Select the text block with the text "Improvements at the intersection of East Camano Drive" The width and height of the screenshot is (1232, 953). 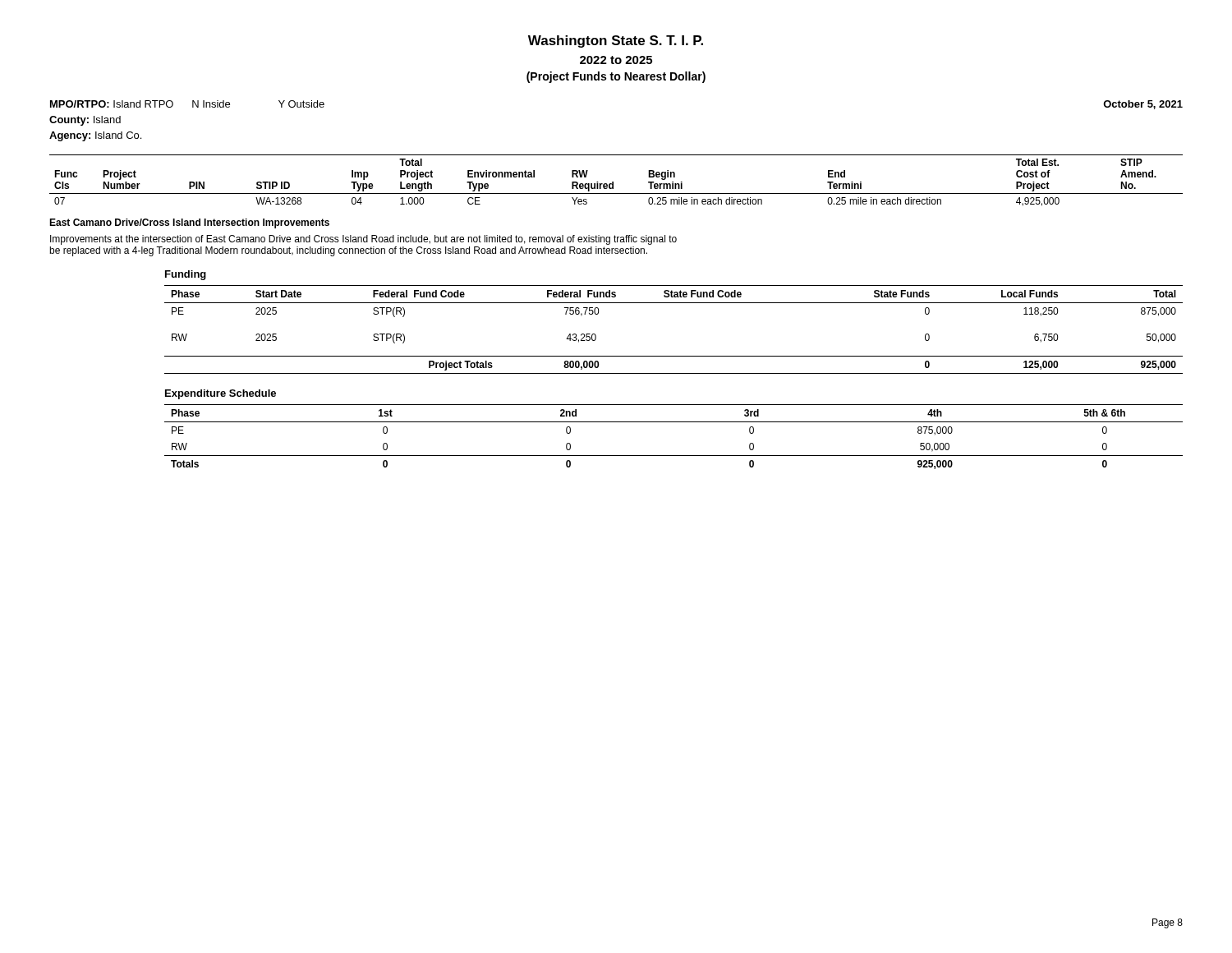pos(363,245)
